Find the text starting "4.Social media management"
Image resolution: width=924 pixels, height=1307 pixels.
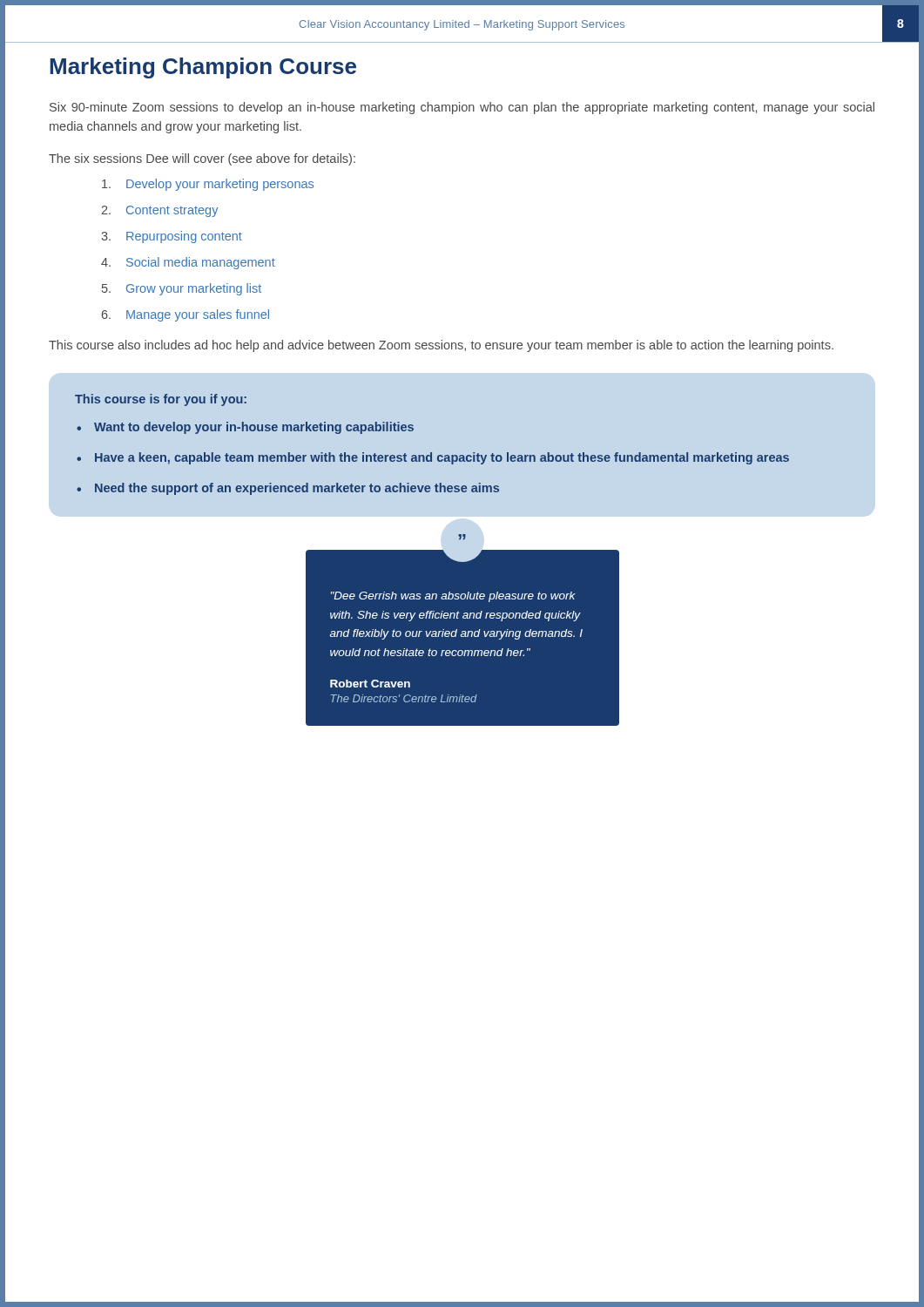coord(188,263)
